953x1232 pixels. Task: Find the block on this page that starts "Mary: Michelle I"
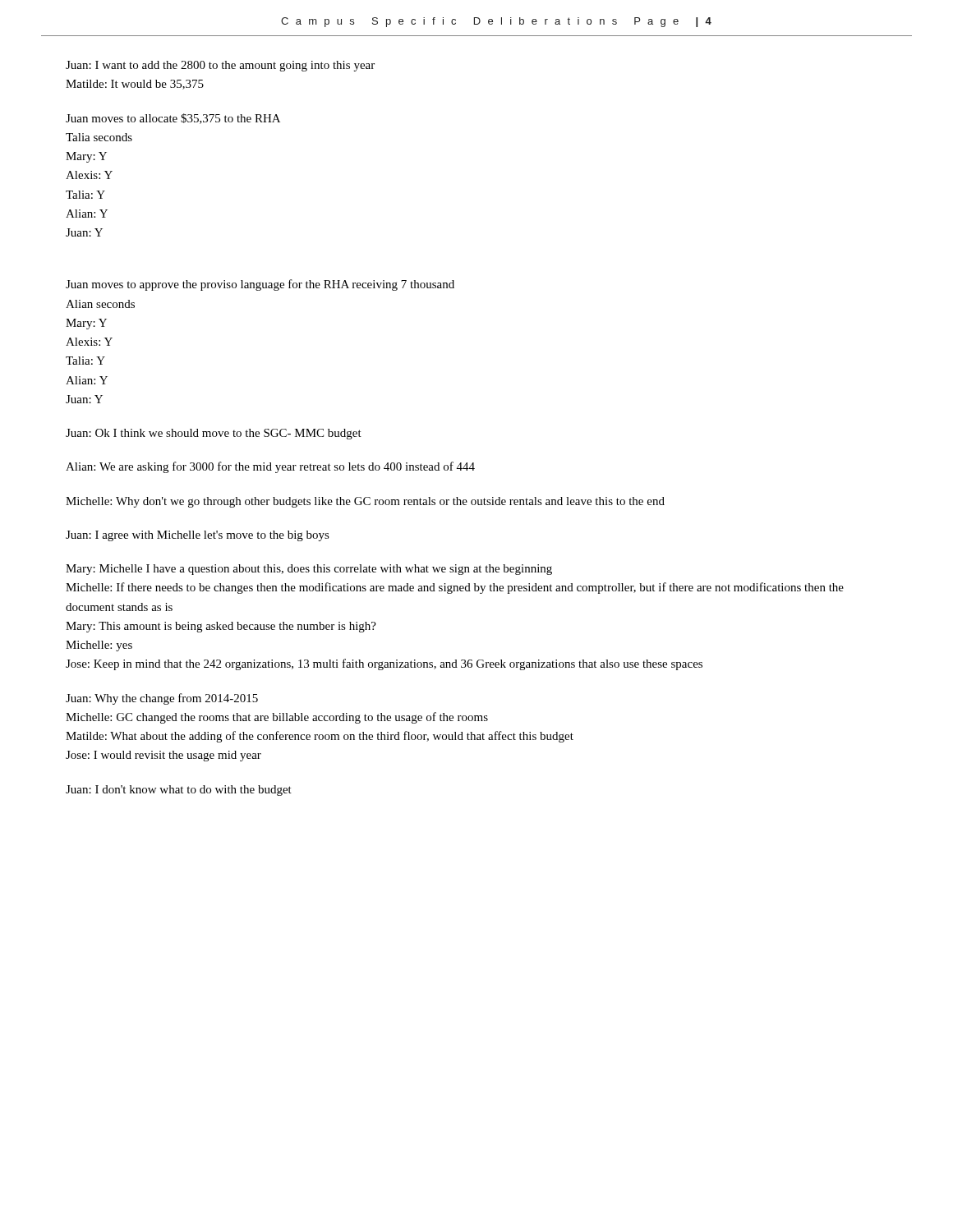coord(309,570)
